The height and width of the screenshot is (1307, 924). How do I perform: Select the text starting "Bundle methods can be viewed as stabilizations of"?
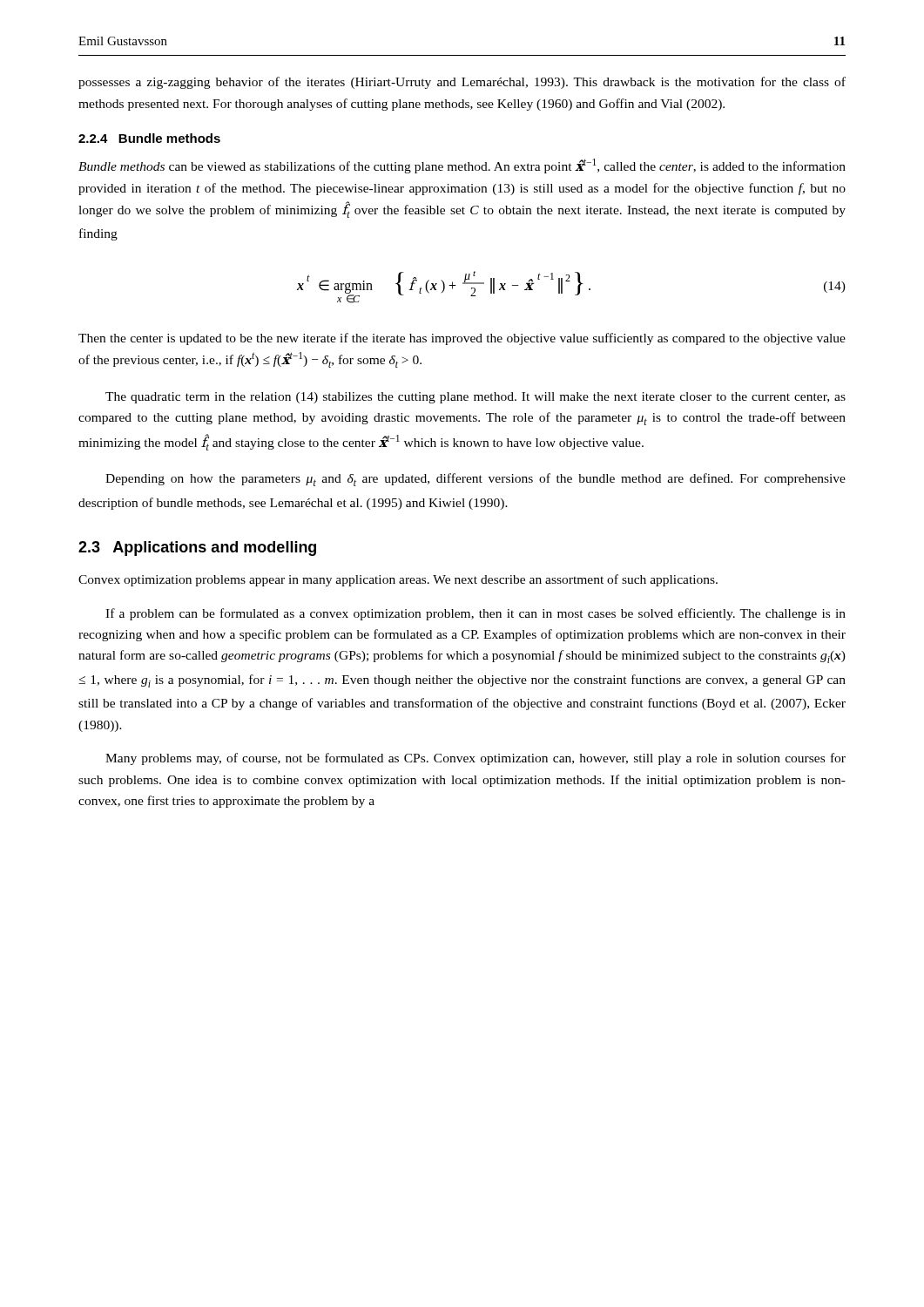point(462,199)
